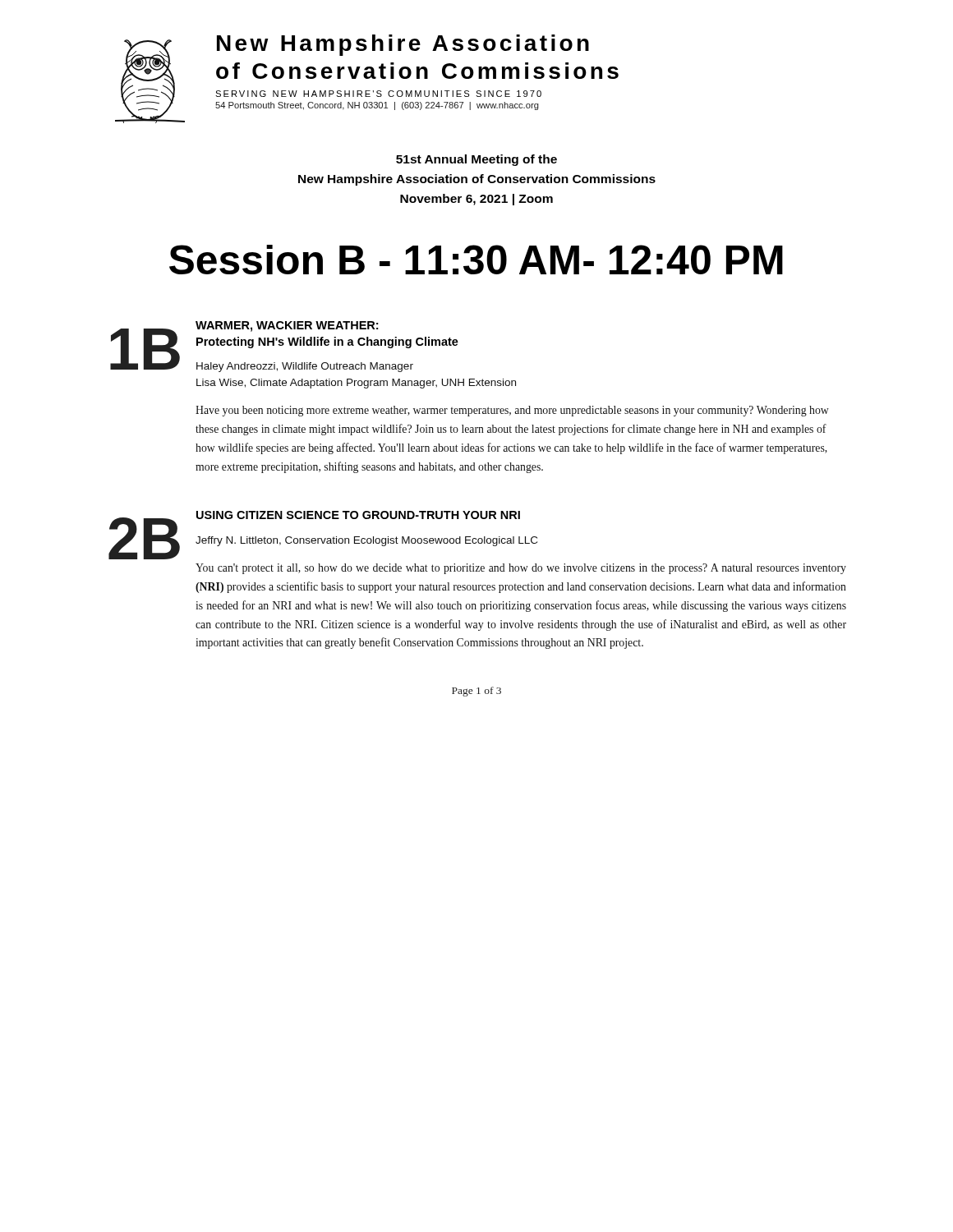
Task: Click on the block starting "Session B - 11:30"
Action: coord(476,261)
